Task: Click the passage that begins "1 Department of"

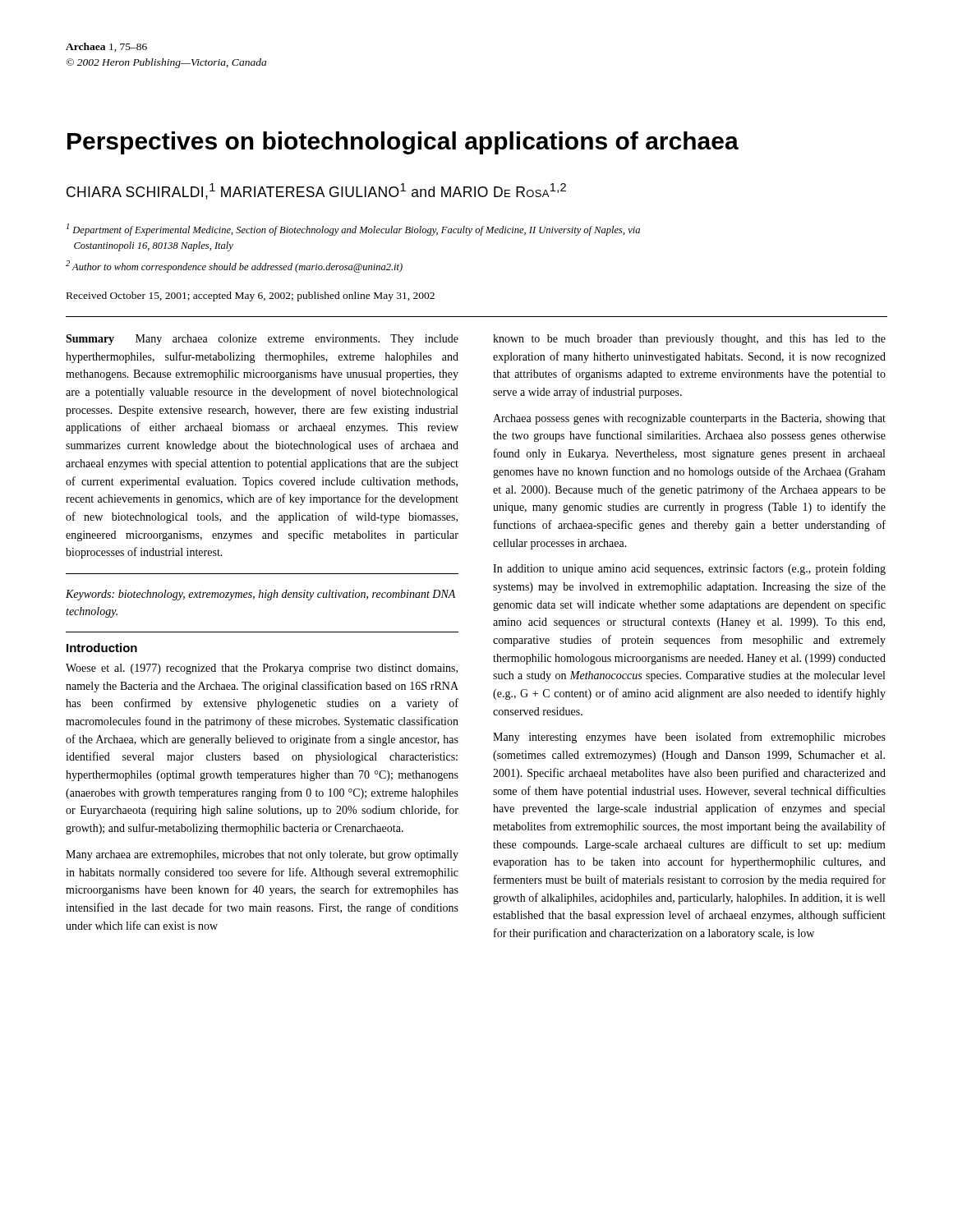Action: (x=435, y=237)
